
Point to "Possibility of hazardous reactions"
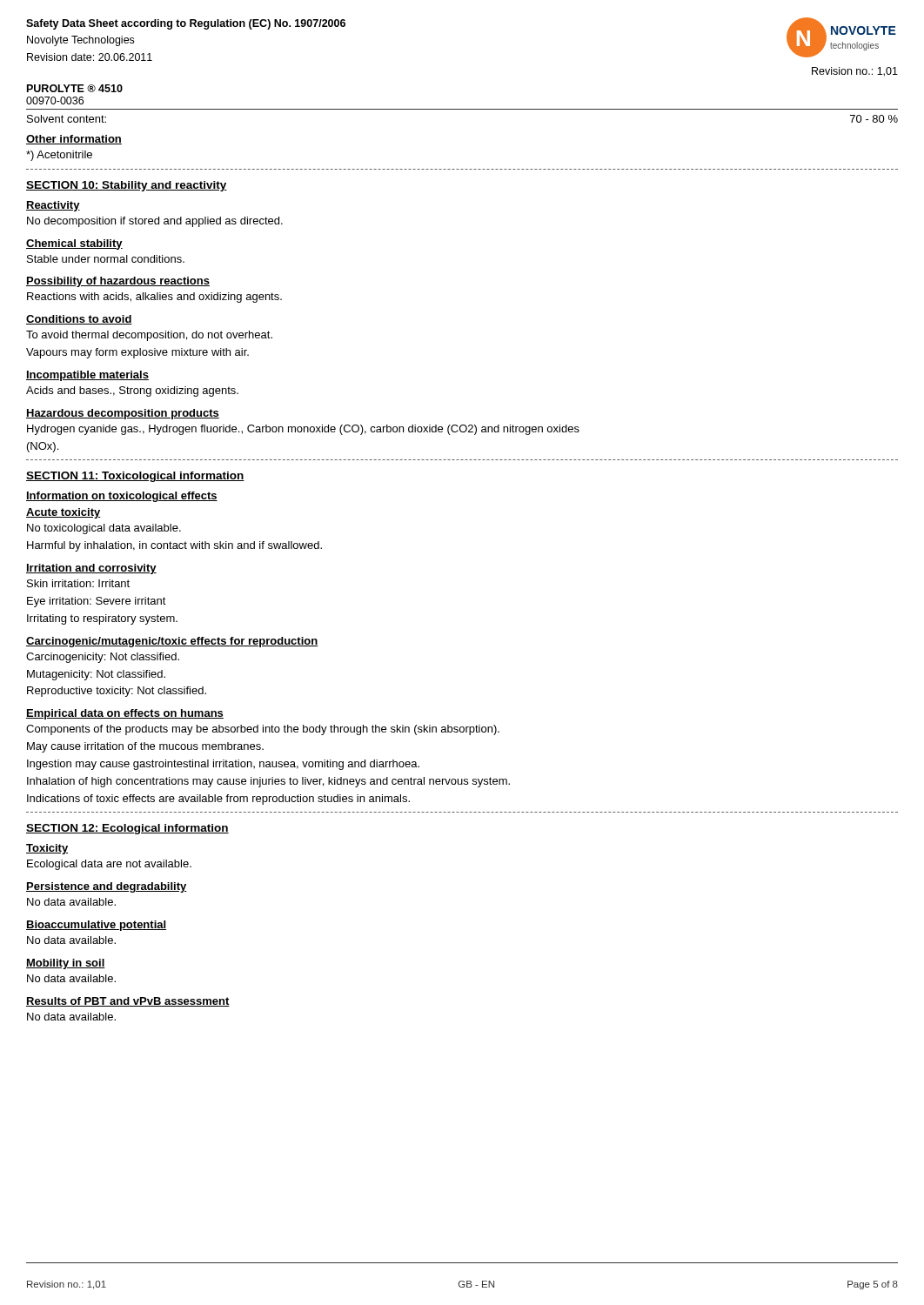(118, 281)
